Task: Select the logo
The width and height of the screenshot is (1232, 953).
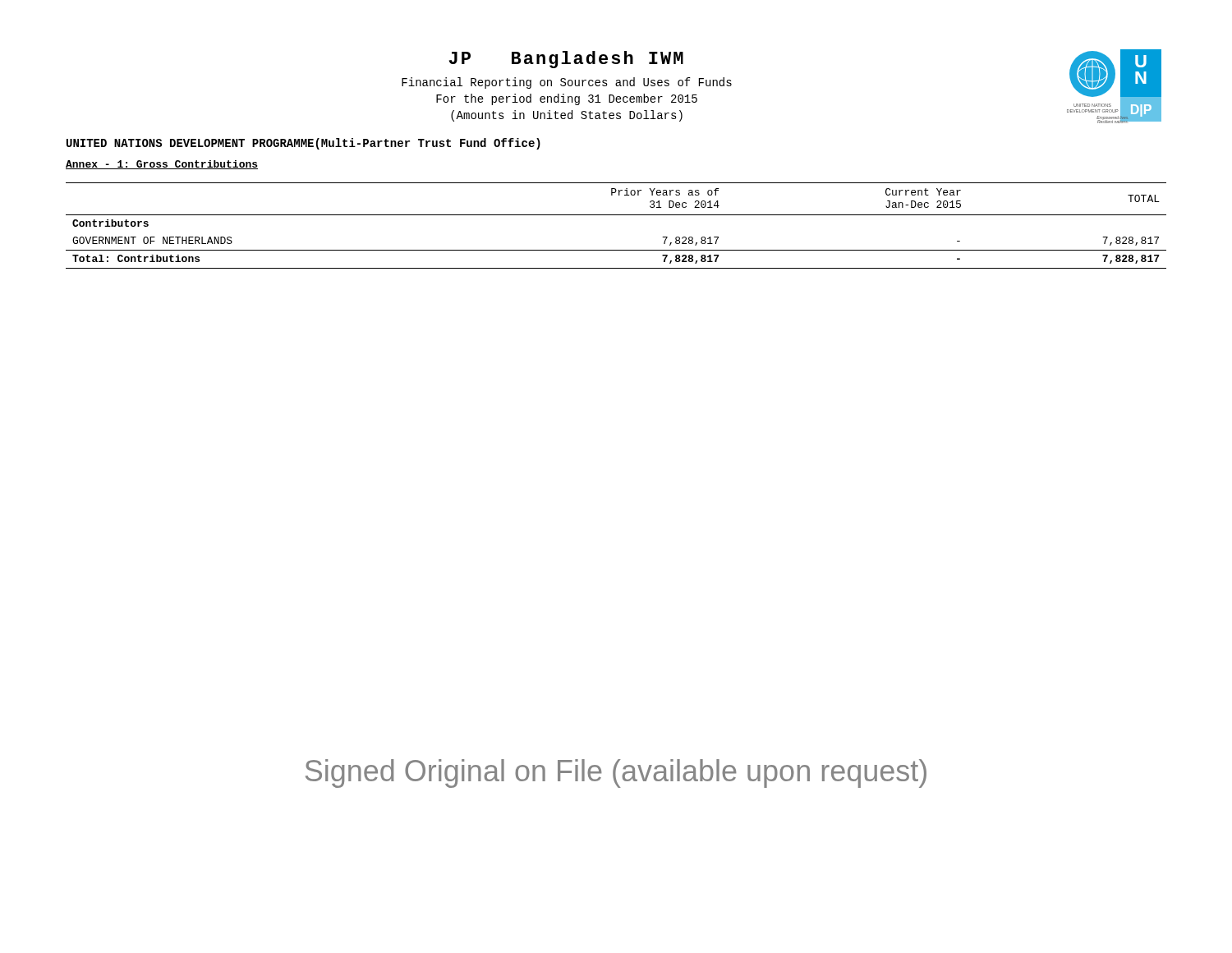Action: (1113, 88)
